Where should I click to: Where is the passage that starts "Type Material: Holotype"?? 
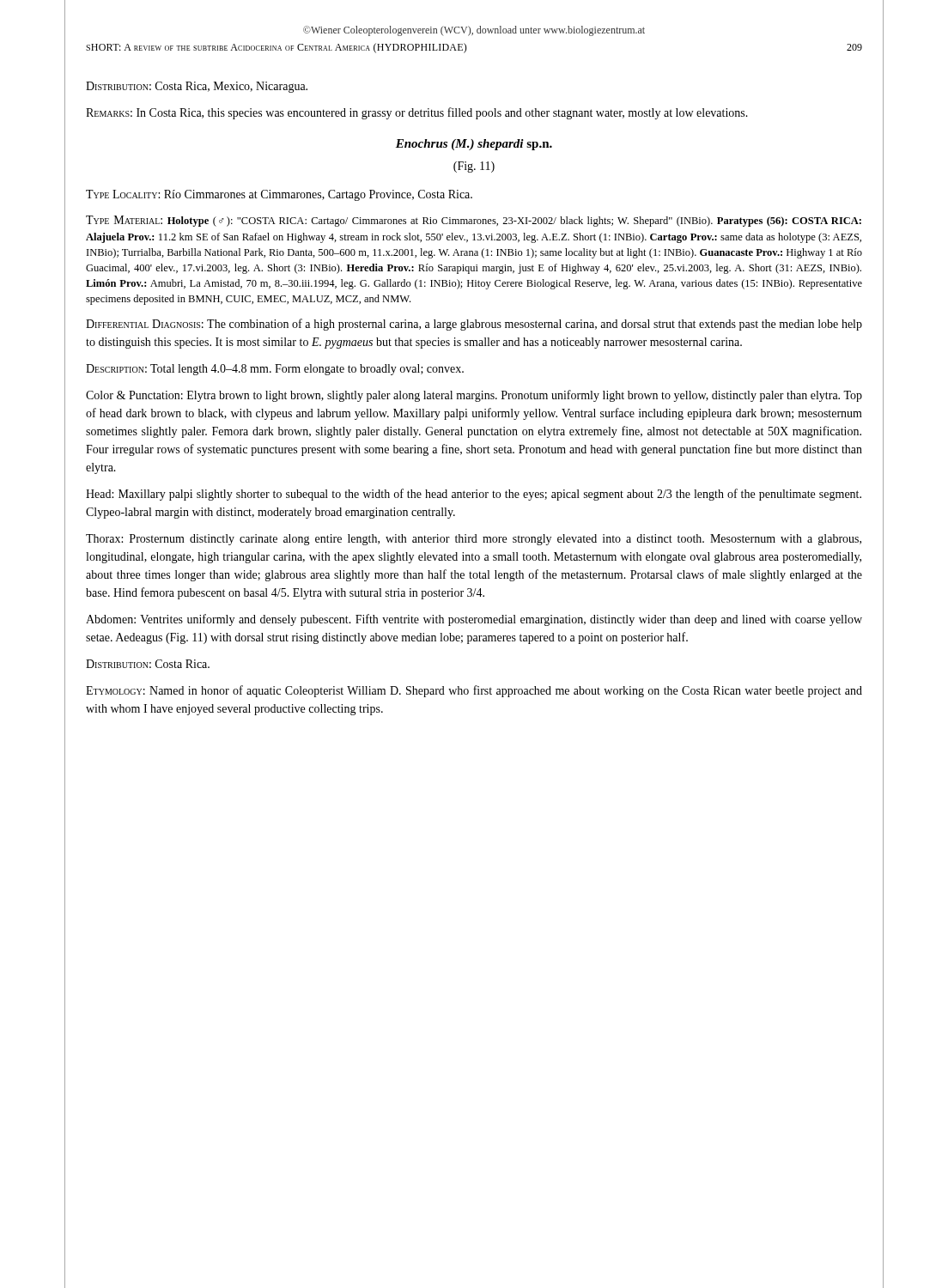(x=474, y=259)
